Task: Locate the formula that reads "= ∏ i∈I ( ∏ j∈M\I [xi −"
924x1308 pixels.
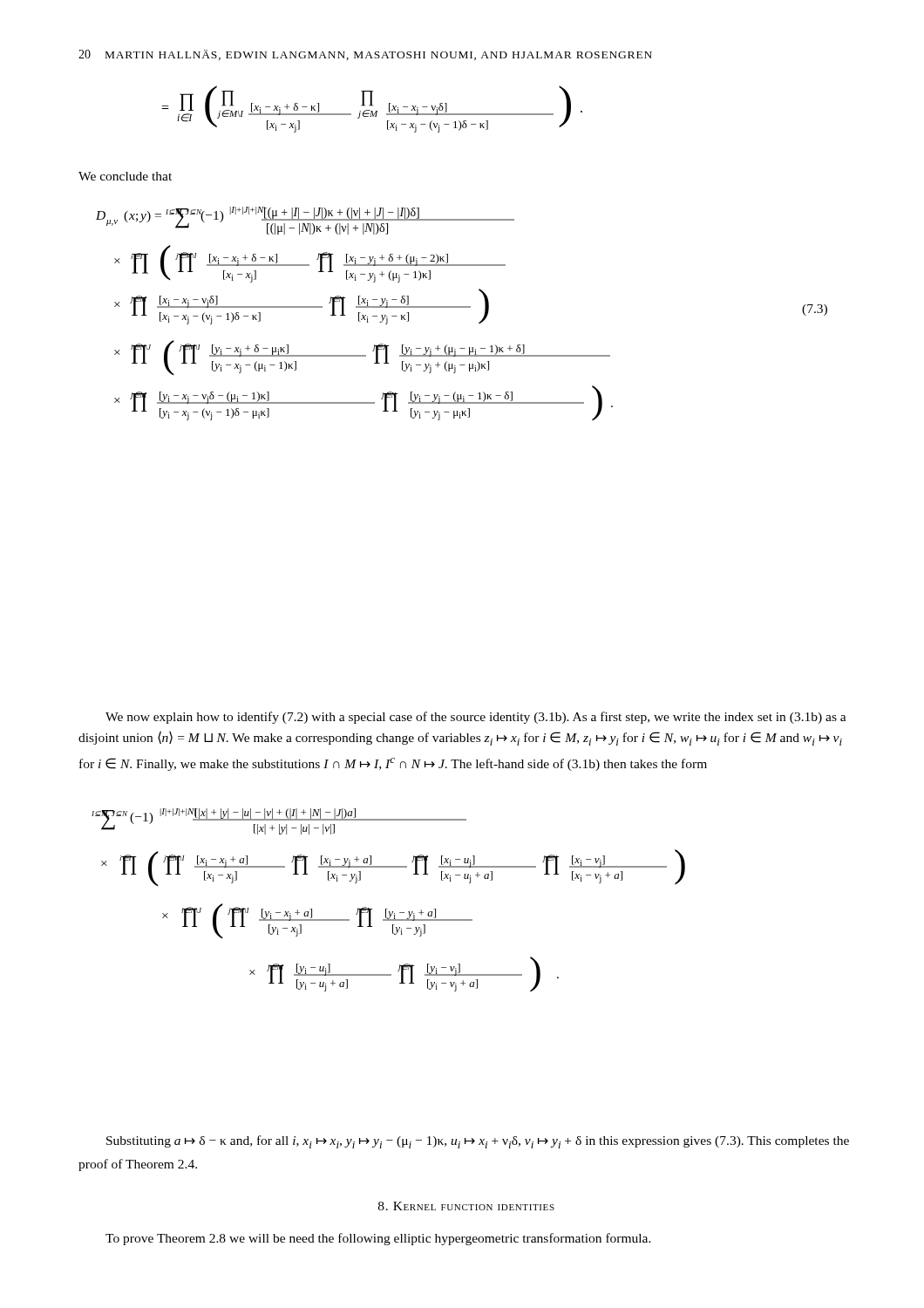Action: (466, 113)
